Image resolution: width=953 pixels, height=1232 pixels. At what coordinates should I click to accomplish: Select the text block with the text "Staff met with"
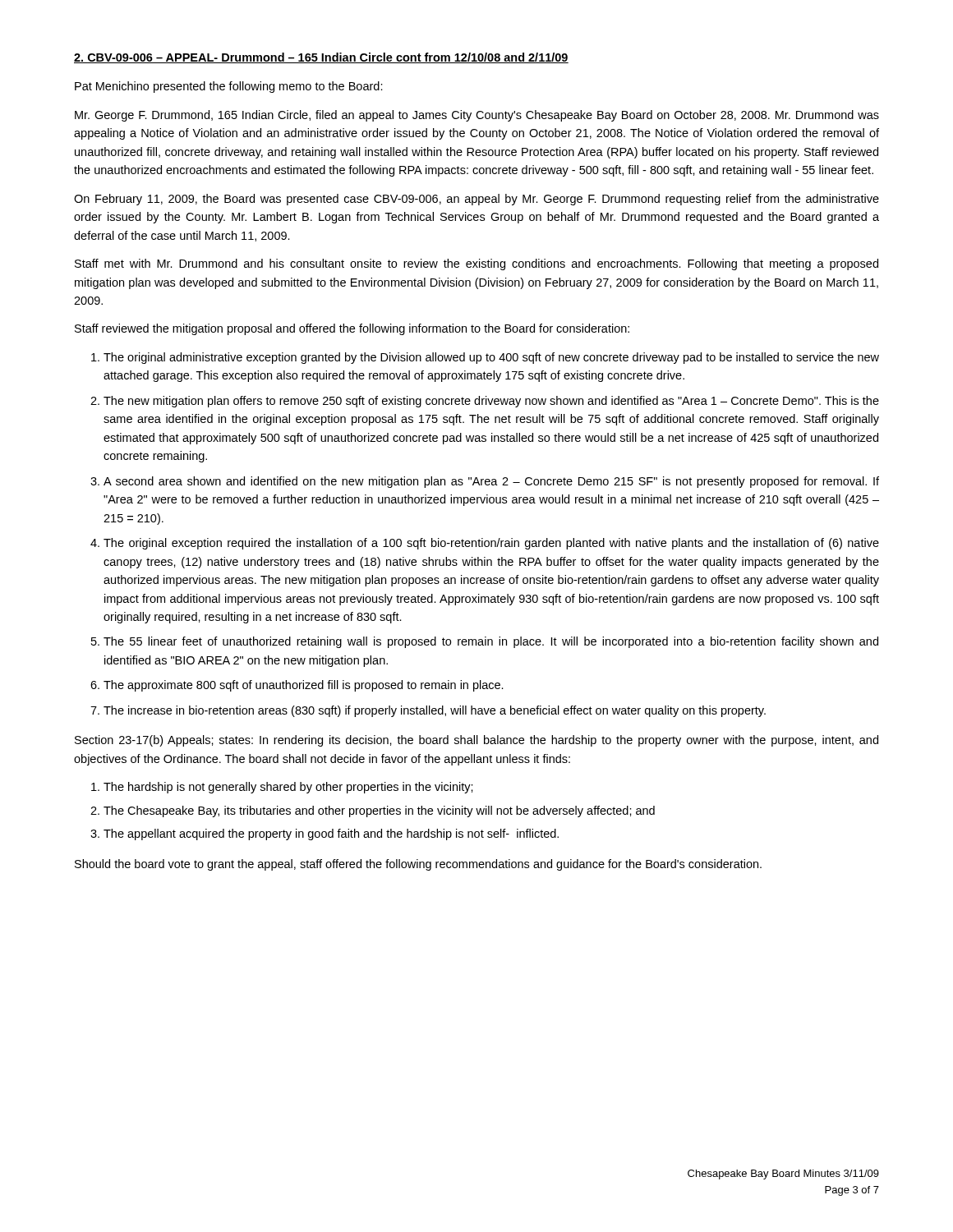[x=476, y=282]
